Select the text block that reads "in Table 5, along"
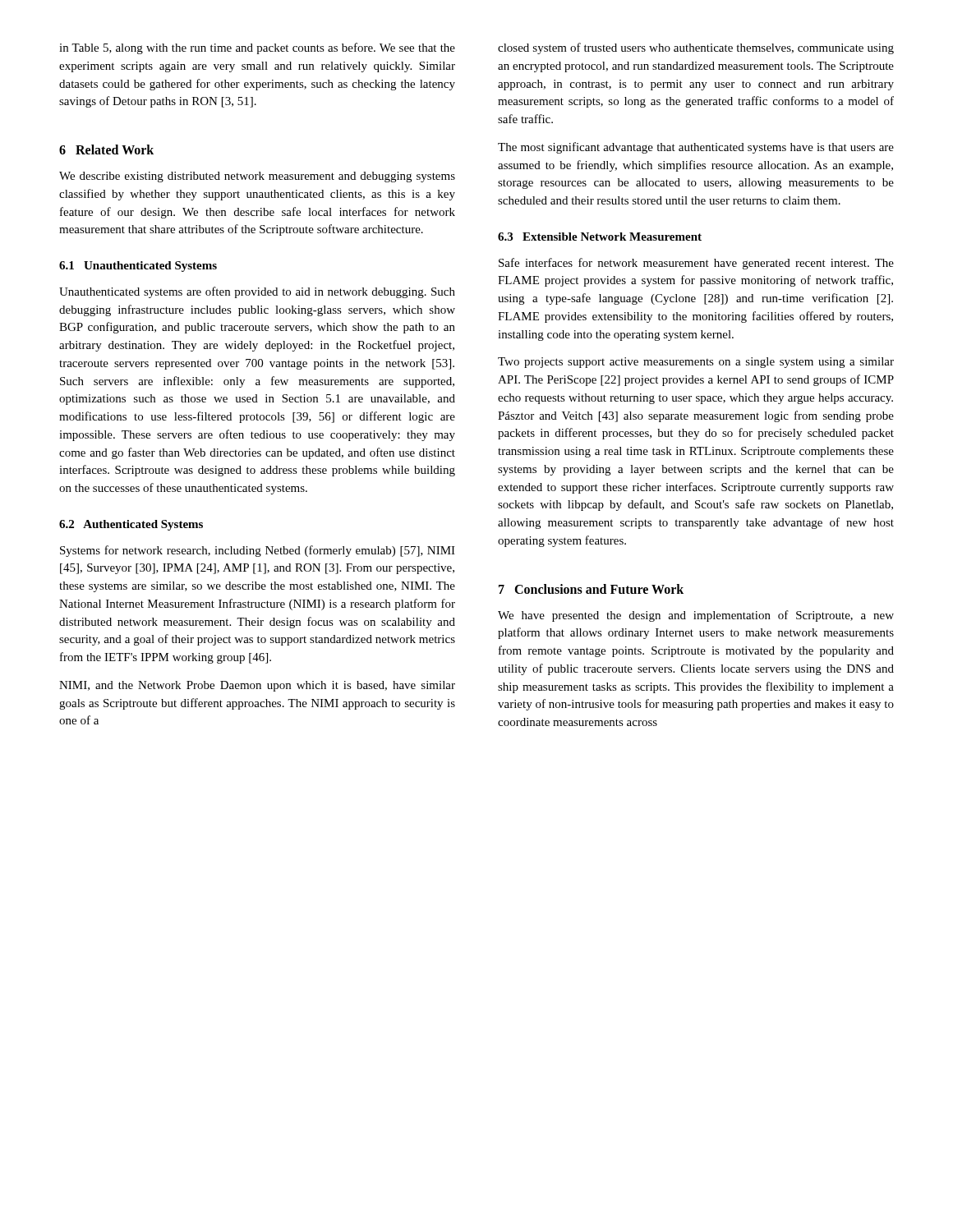953x1232 pixels. pos(257,75)
